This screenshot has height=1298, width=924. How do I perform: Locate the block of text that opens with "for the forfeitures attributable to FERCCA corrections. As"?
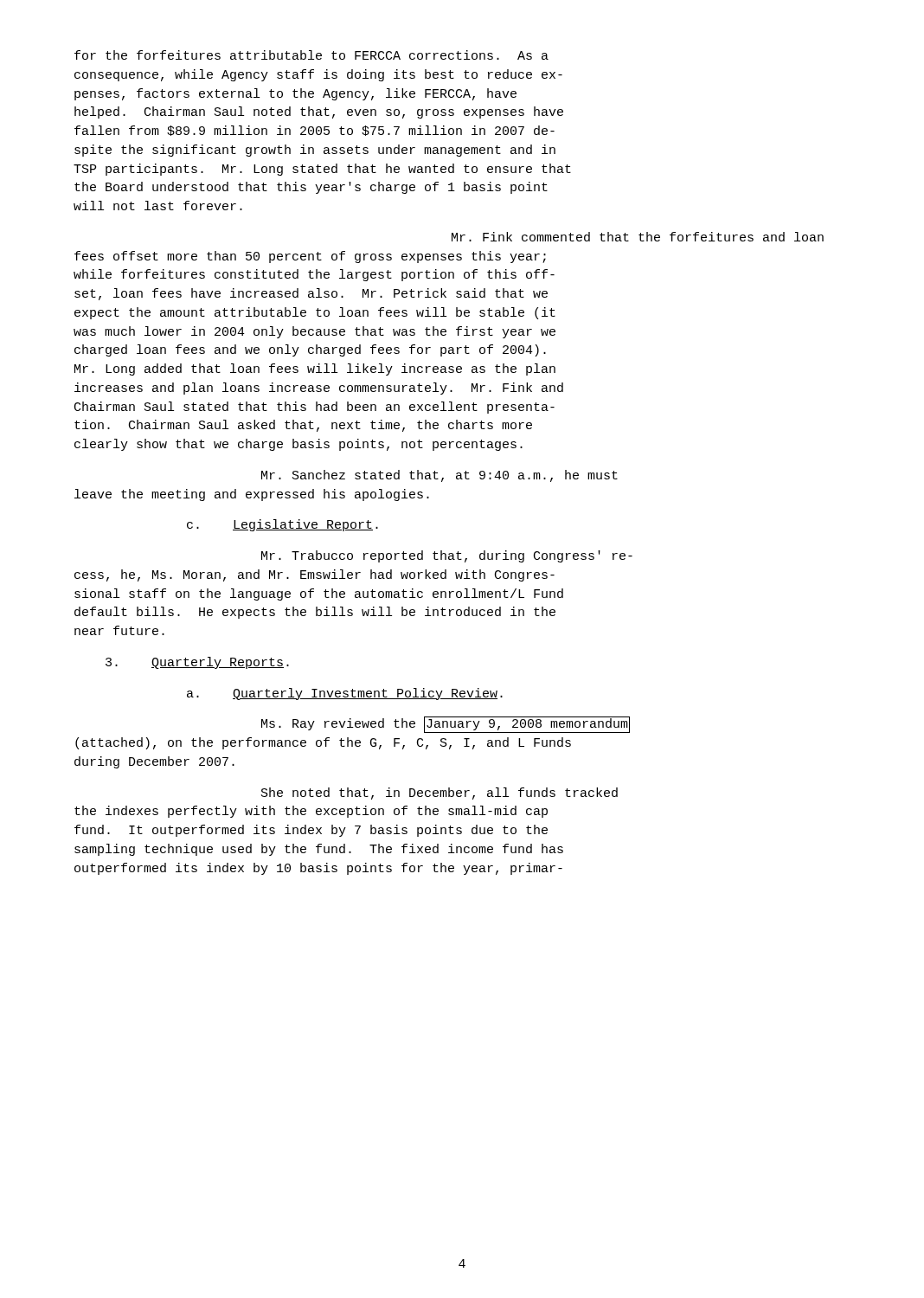point(323,132)
